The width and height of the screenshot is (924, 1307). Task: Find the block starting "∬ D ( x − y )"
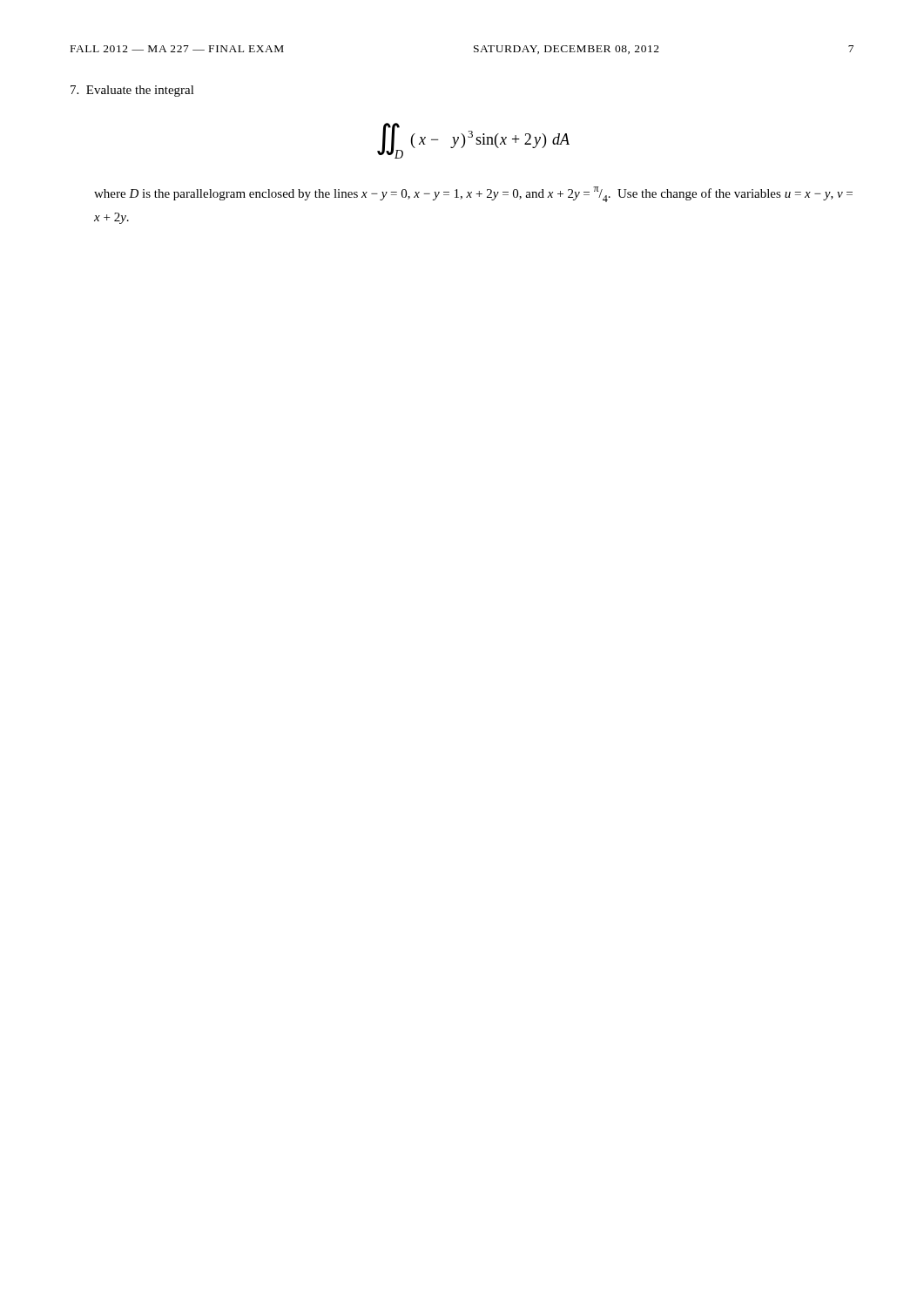pos(462,136)
